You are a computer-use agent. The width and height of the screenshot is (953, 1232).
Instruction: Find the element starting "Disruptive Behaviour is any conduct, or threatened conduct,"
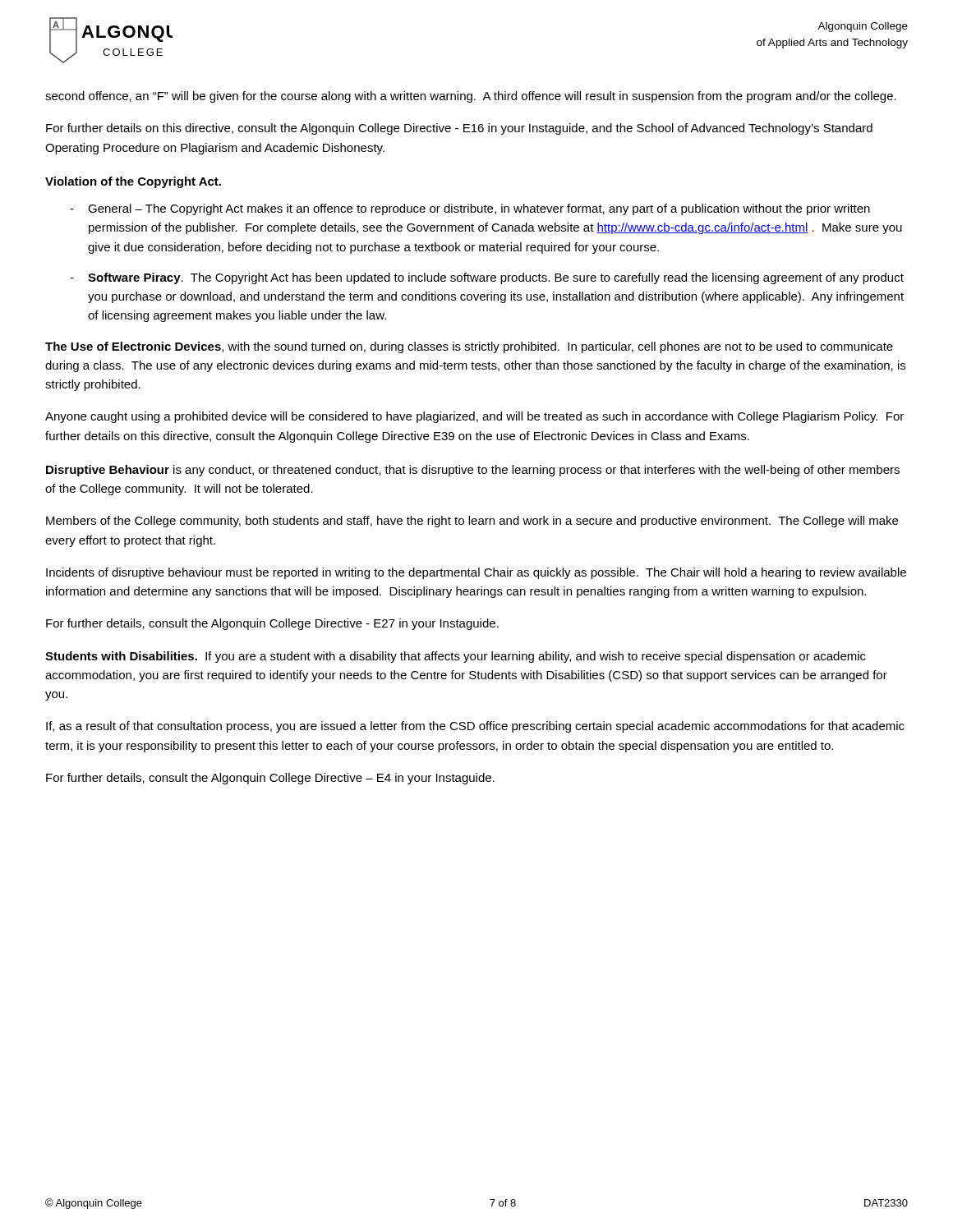(473, 479)
